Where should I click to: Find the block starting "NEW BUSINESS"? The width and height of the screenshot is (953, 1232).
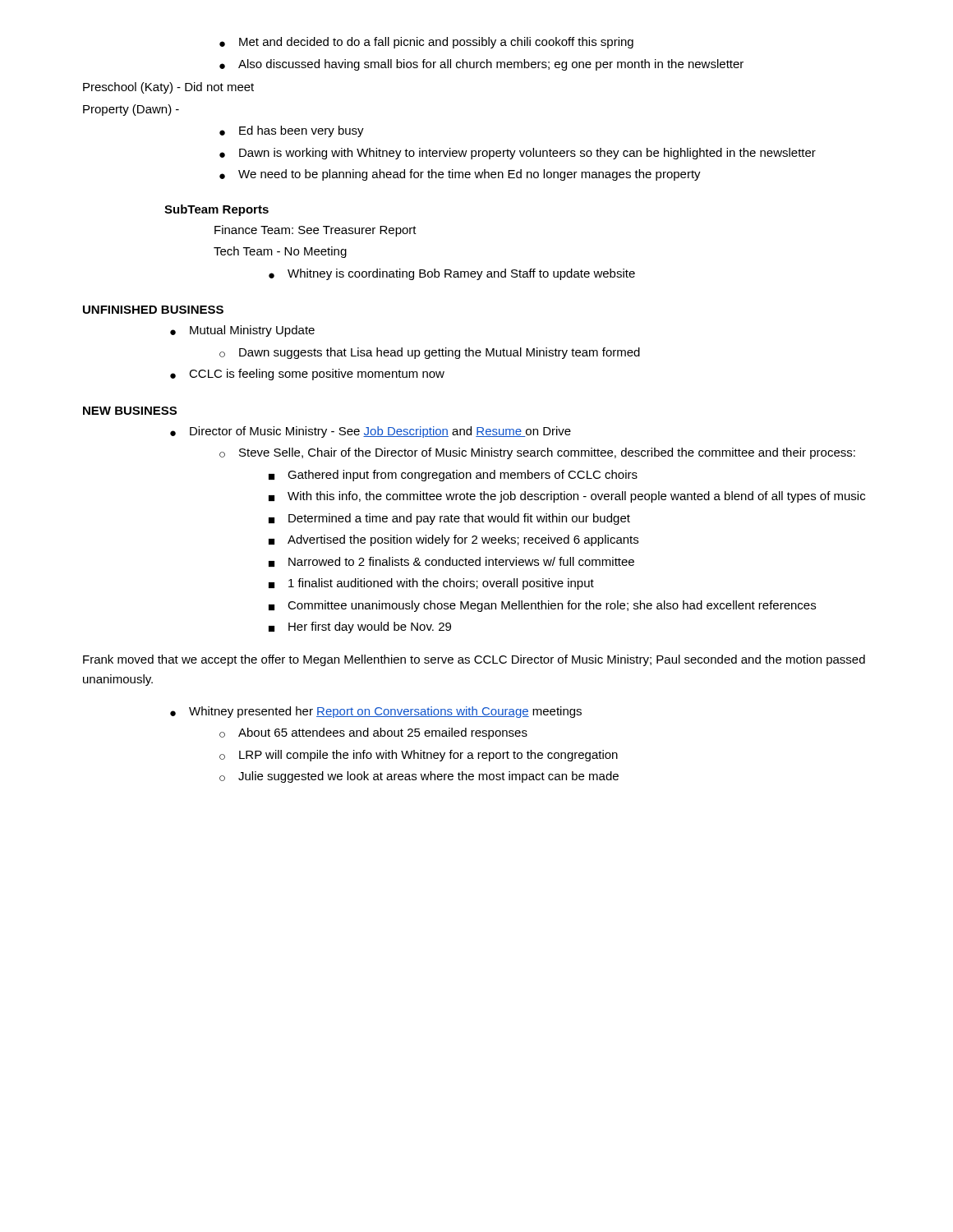[130, 410]
